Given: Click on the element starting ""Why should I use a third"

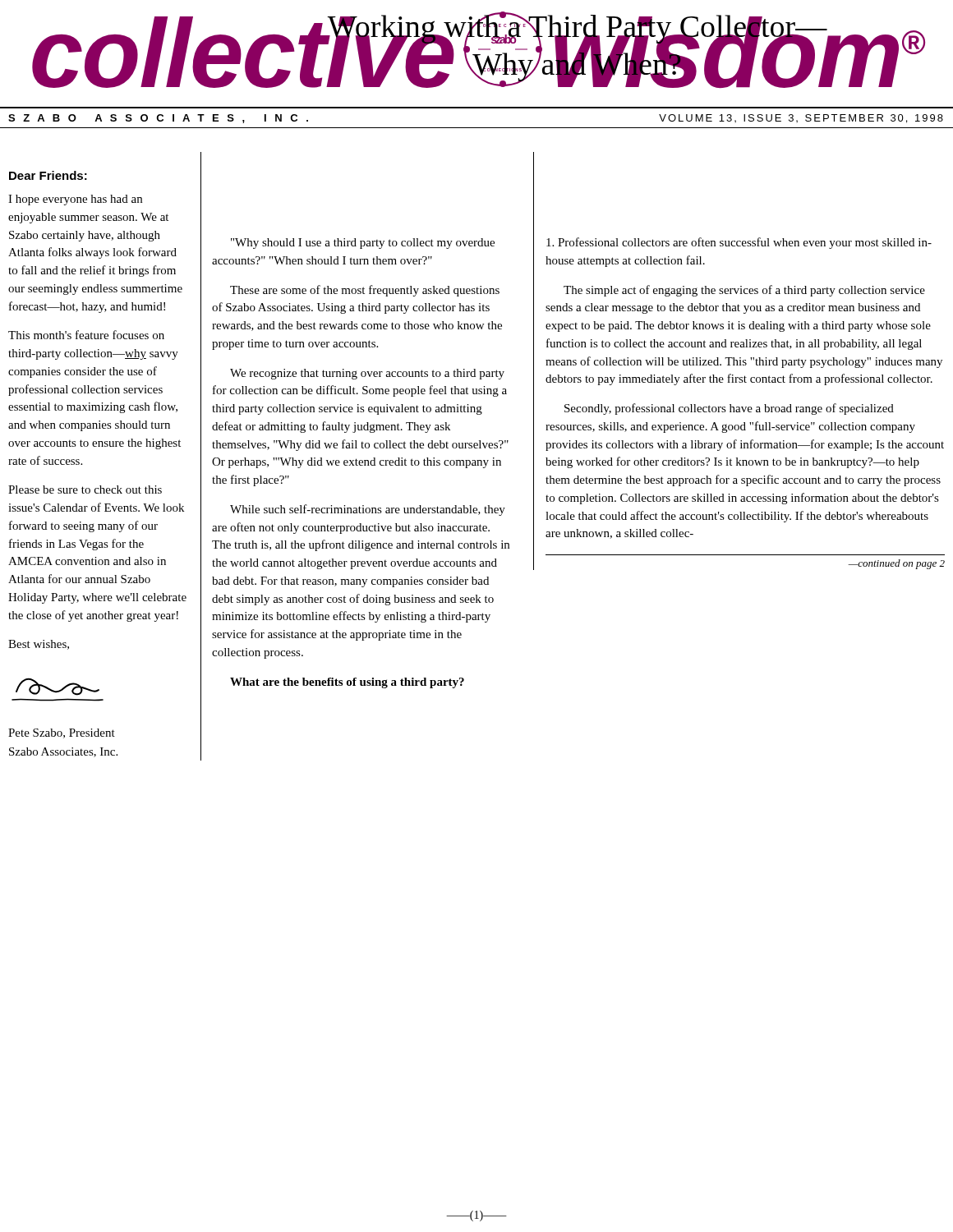Looking at the screenshot, I should tap(354, 251).
